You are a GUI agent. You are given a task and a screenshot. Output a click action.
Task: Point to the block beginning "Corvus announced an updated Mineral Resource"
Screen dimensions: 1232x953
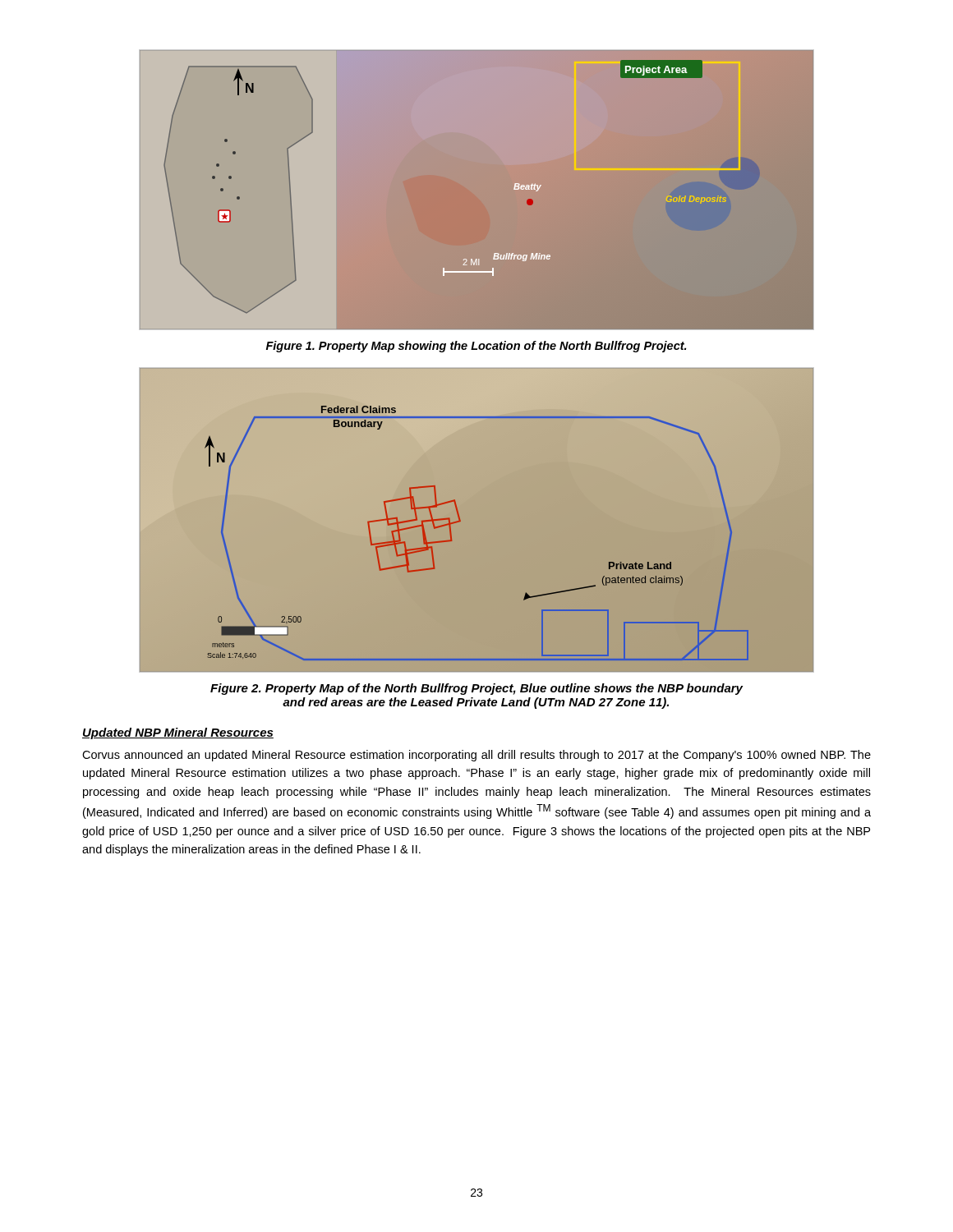click(476, 802)
